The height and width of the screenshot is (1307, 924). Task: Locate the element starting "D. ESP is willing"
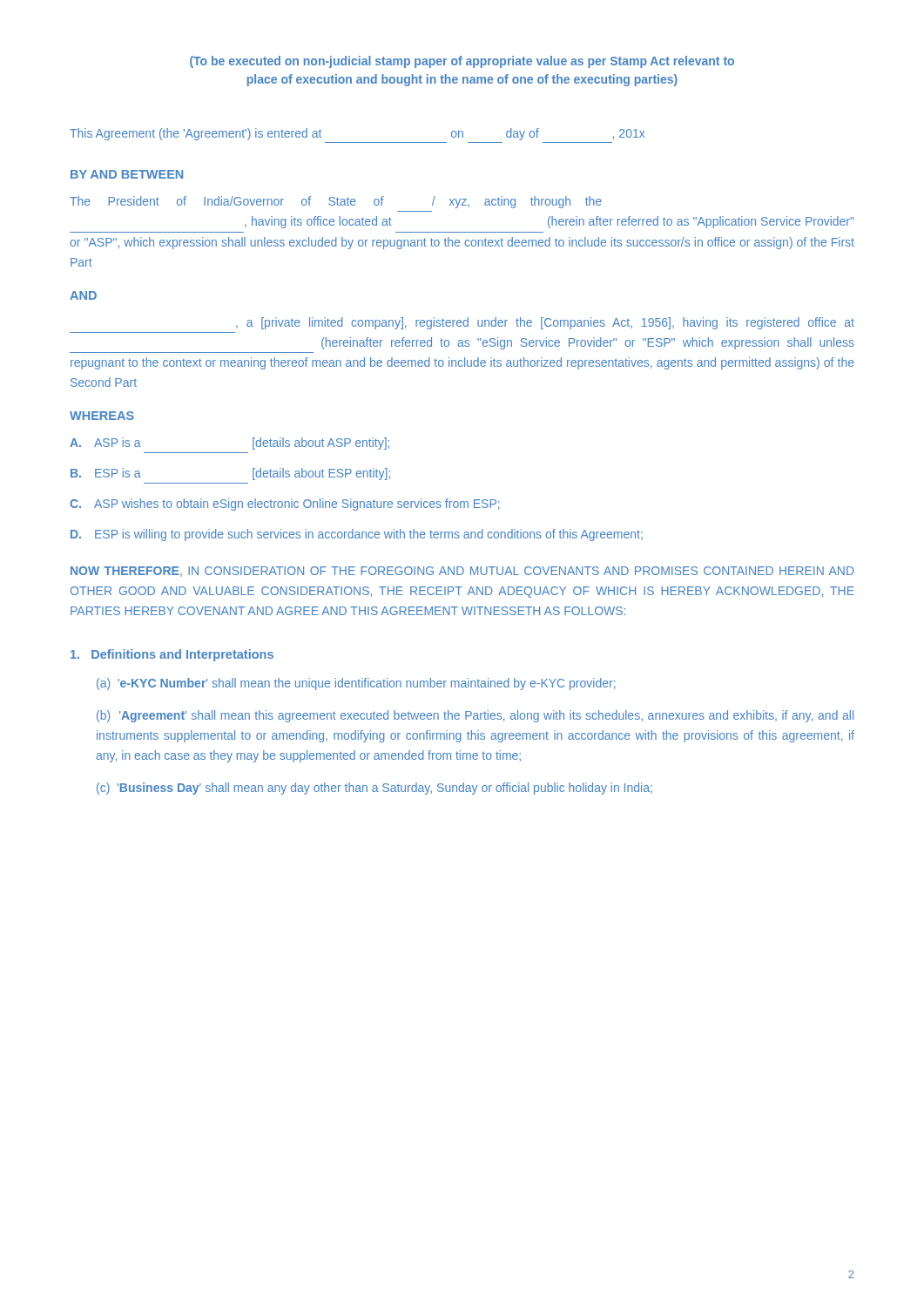tap(462, 535)
